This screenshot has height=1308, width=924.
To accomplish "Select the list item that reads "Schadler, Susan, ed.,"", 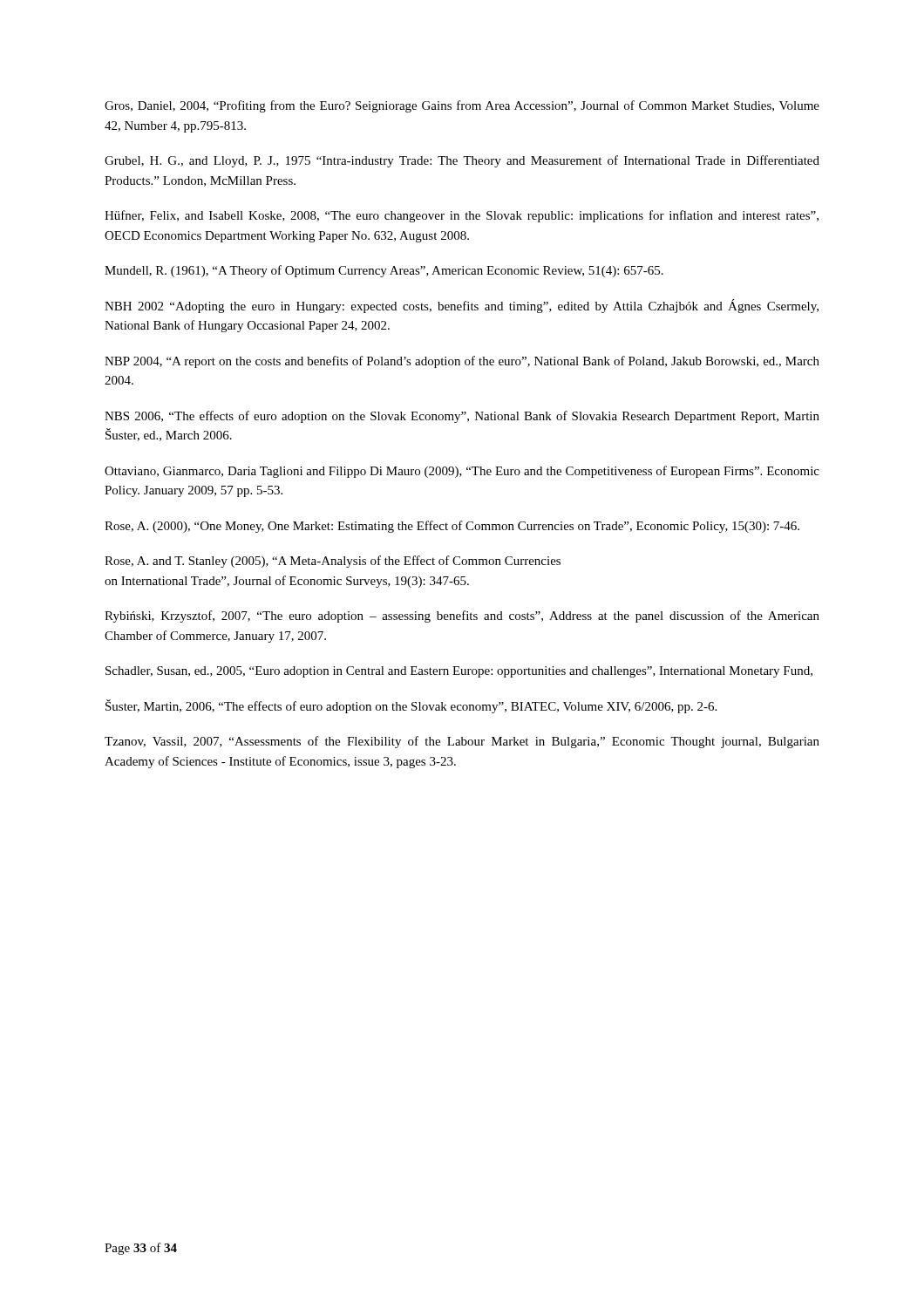I will (459, 671).
